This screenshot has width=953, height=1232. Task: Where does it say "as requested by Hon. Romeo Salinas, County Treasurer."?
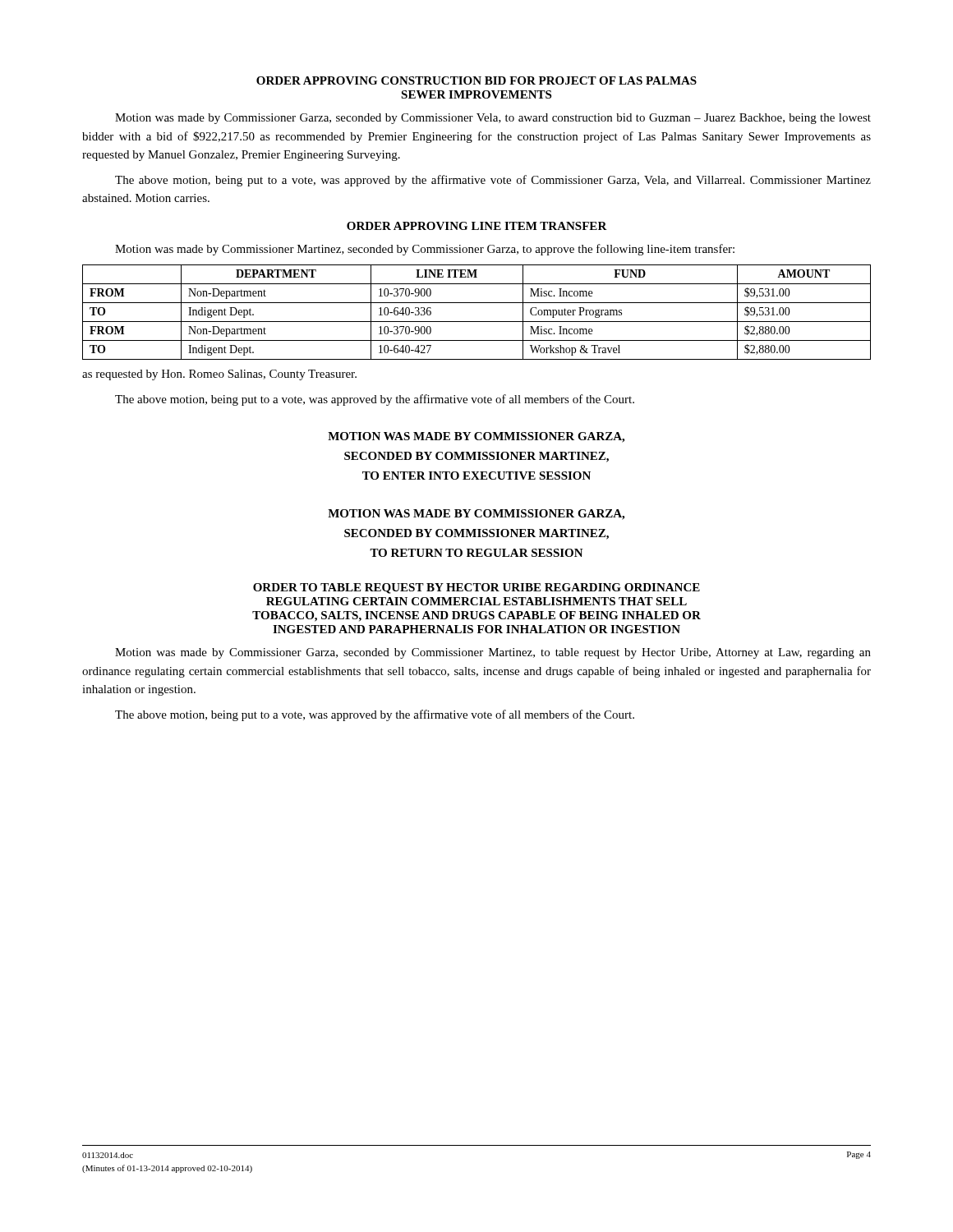[x=220, y=374]
